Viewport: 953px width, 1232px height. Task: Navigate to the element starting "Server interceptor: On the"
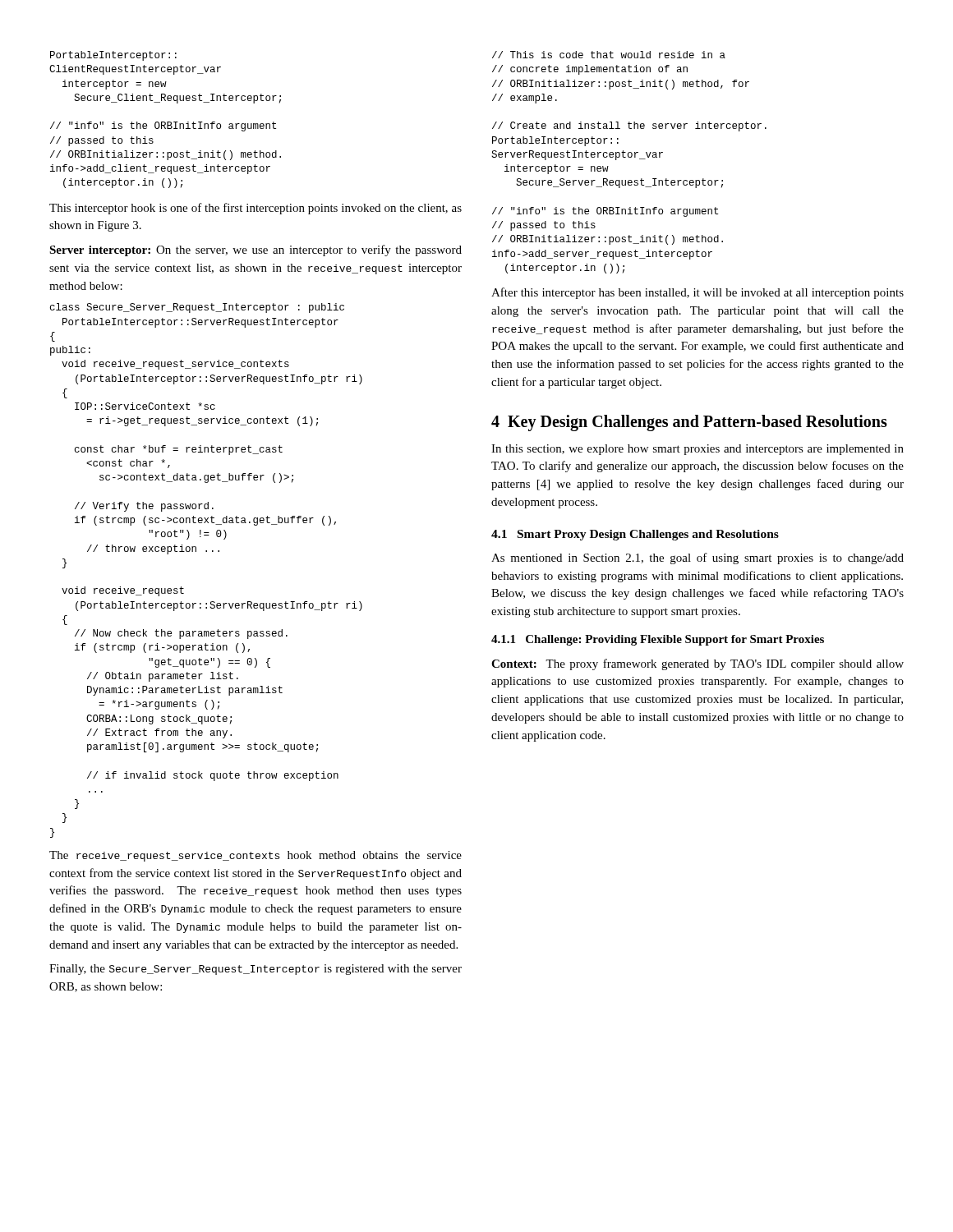[255, 268]
